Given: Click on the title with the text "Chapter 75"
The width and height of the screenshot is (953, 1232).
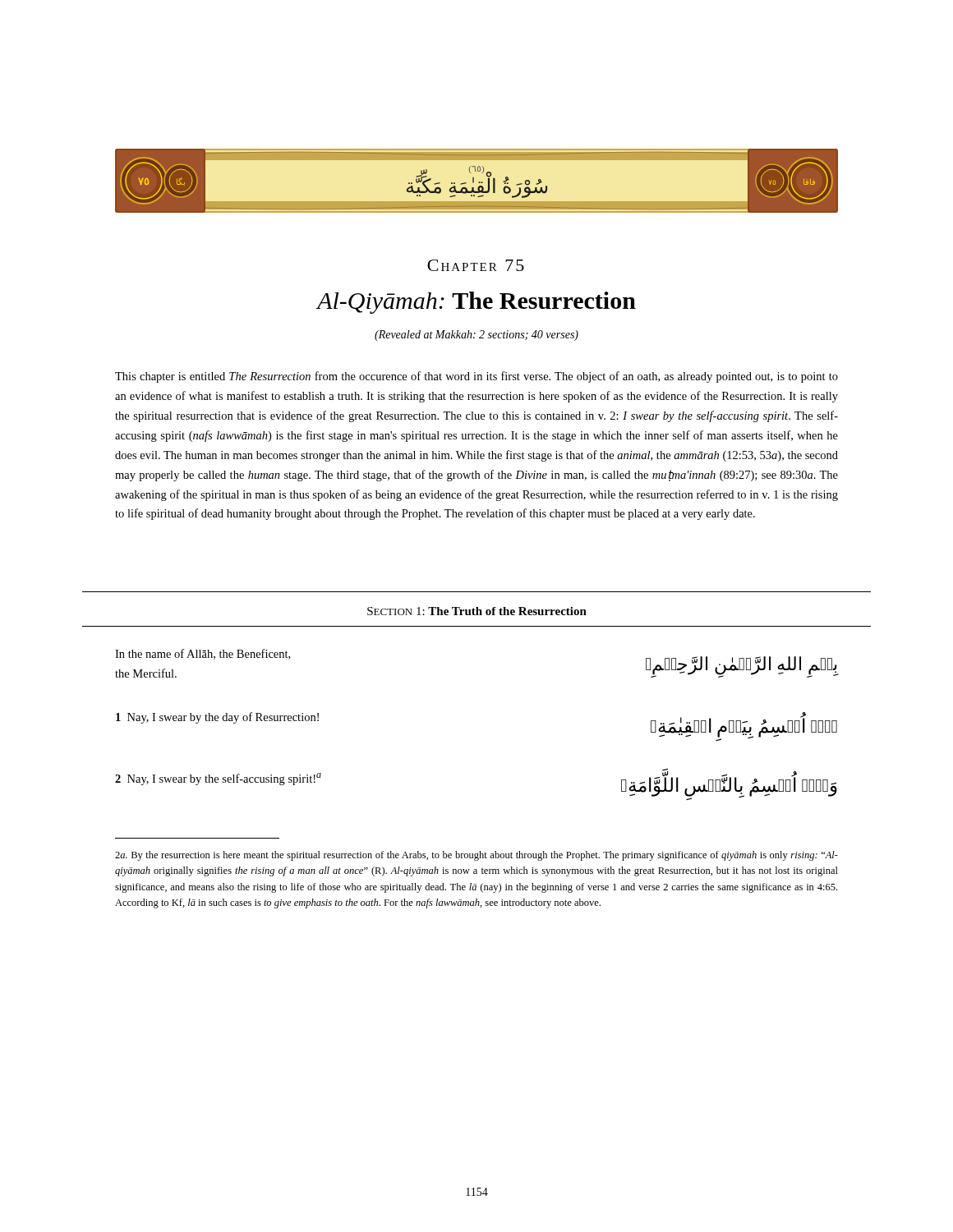Looking at the screenshot, I should pos(476,265).
